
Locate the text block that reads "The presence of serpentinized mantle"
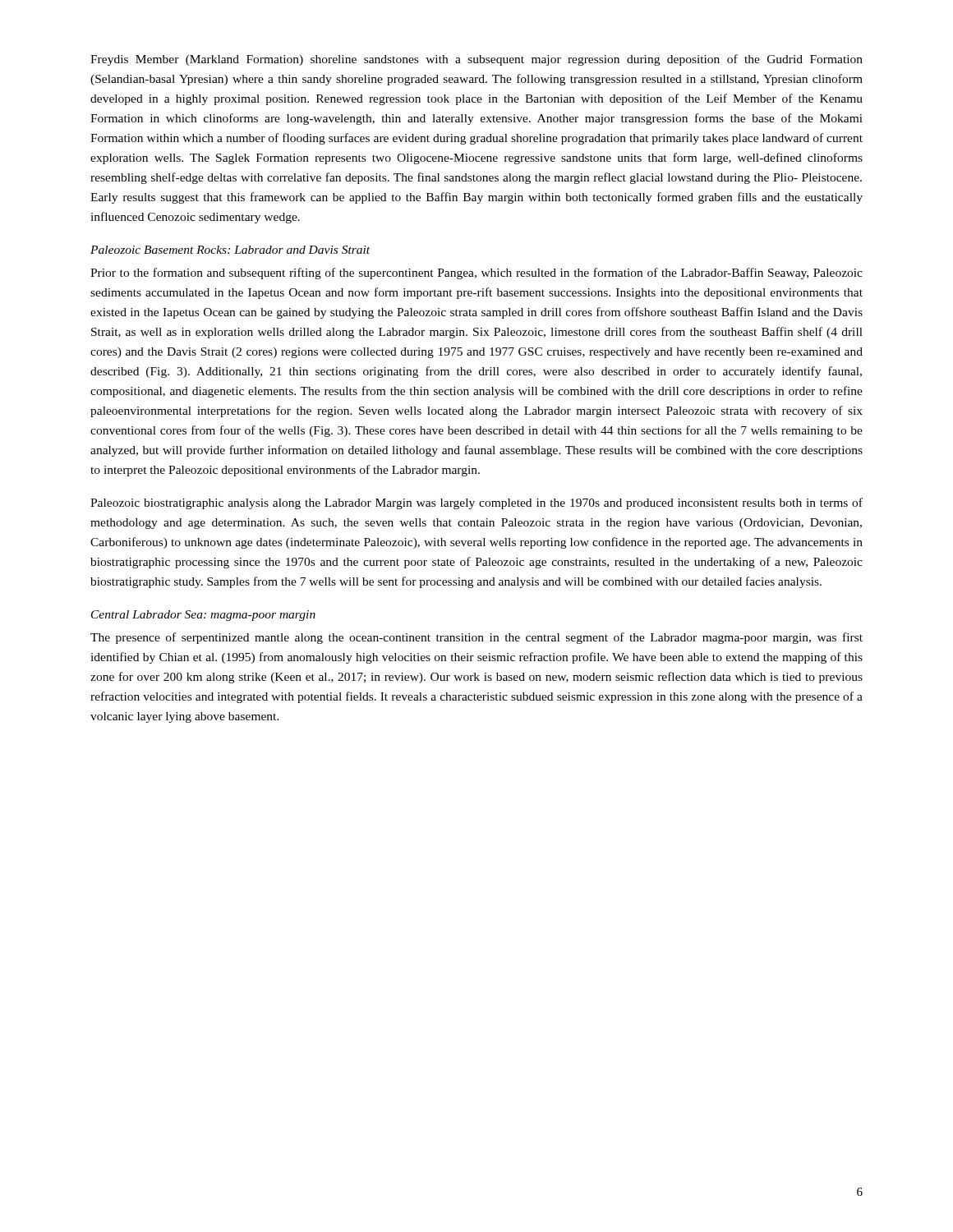pos(476,677)
